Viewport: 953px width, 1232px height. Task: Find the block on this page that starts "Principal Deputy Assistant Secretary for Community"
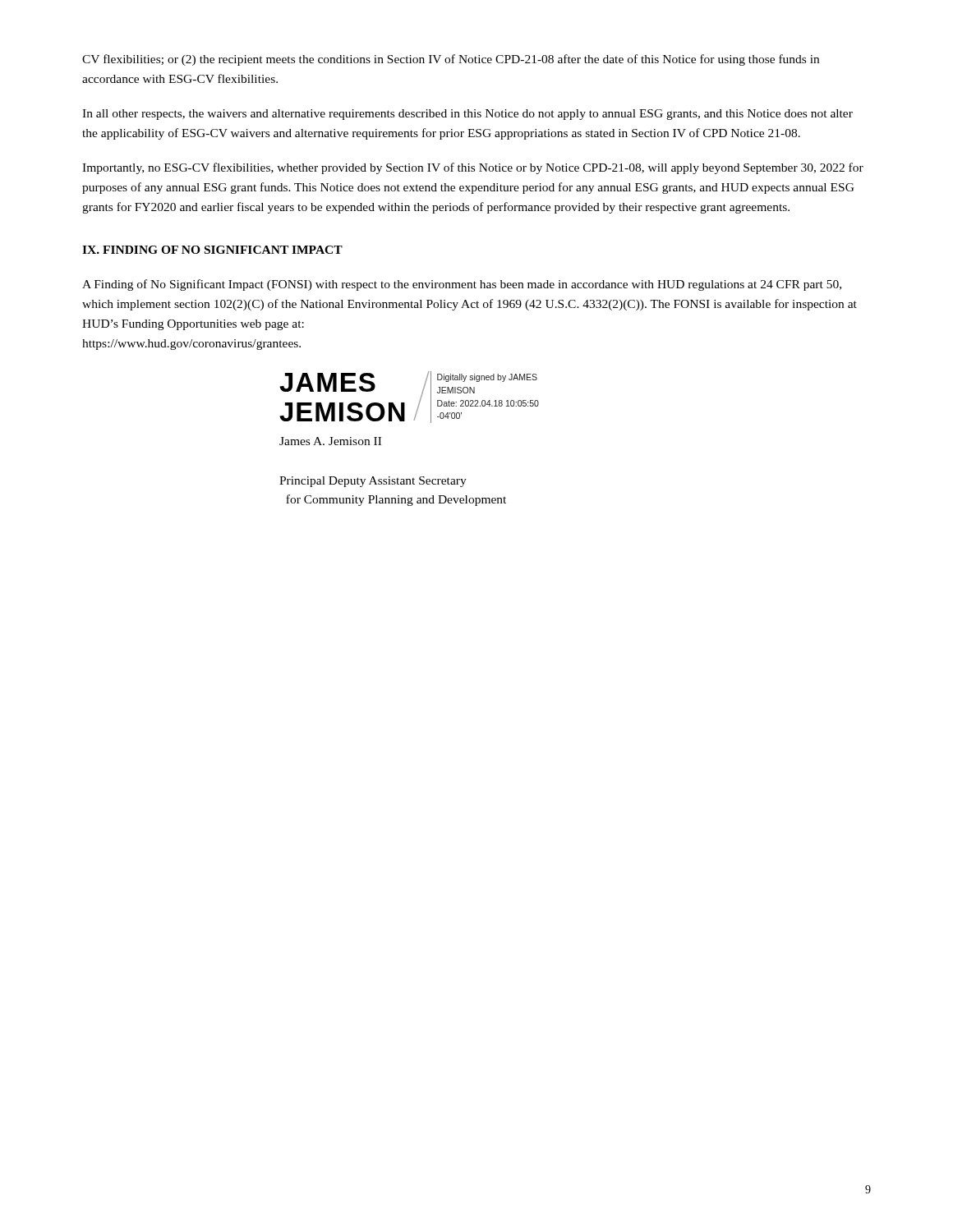(x=393, y=489)
